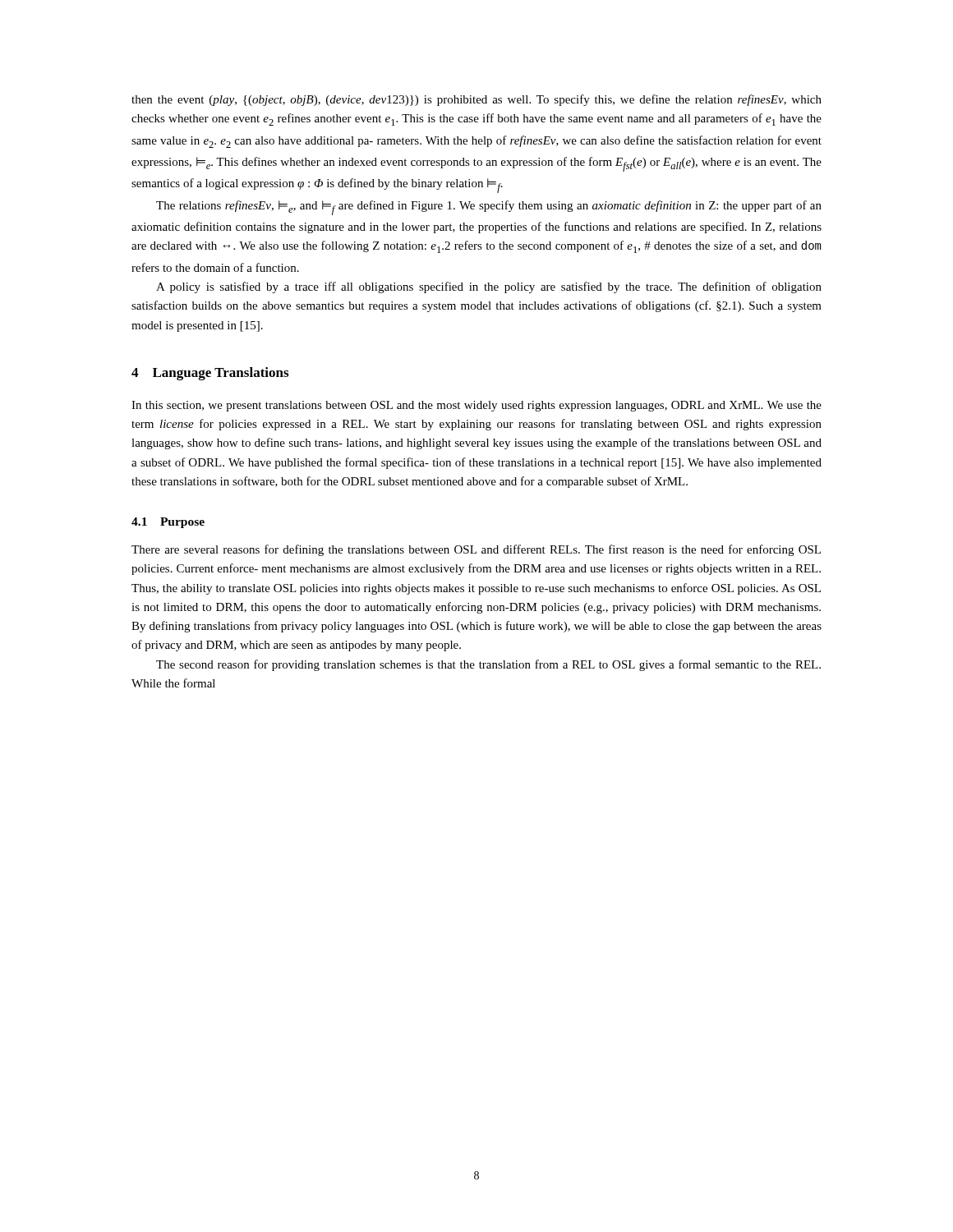
Task: Select the section header that reads "4 Language Translations"
Action: click(x=210, y=372)
